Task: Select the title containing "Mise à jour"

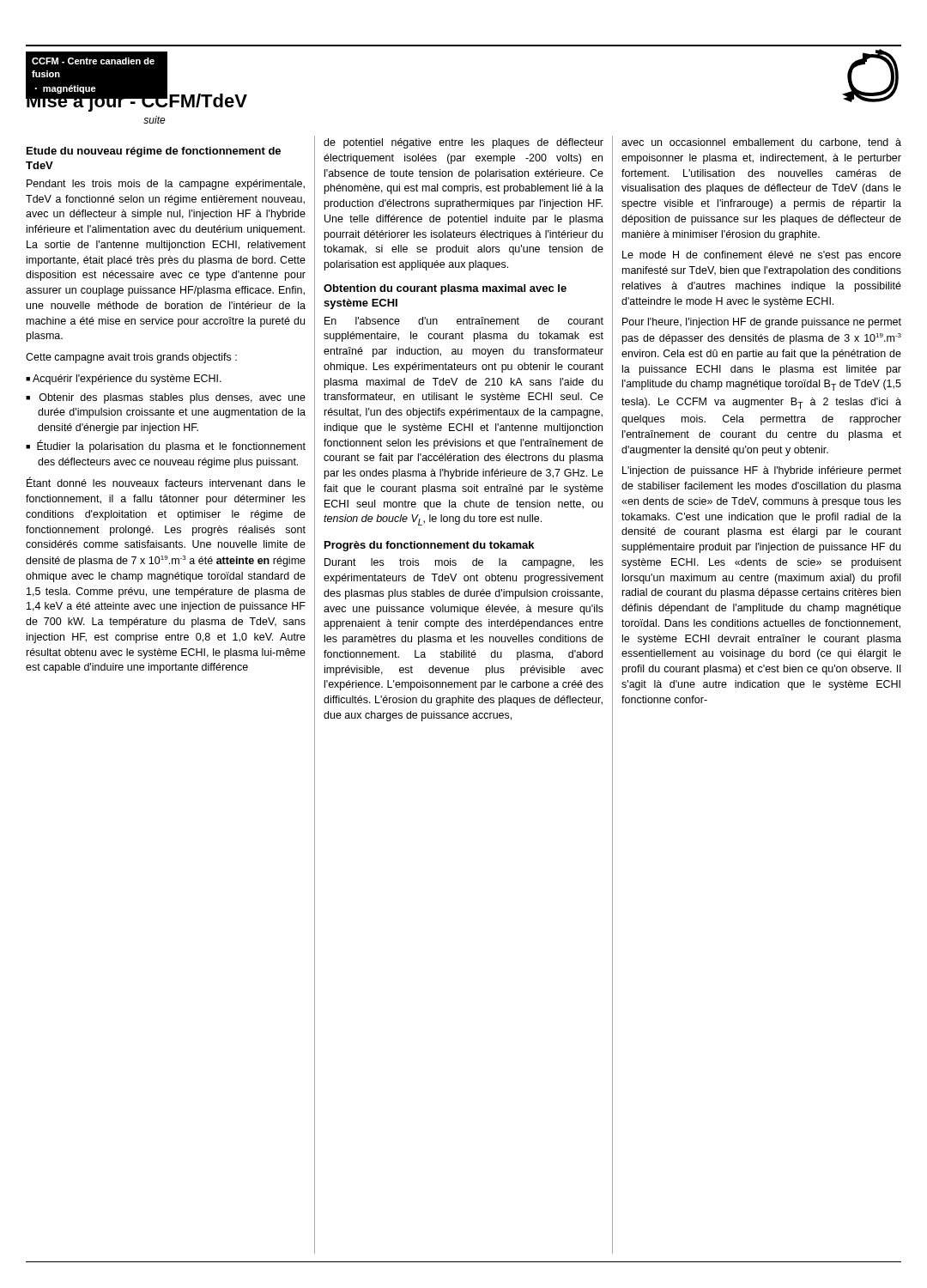Action: [155, 108]
